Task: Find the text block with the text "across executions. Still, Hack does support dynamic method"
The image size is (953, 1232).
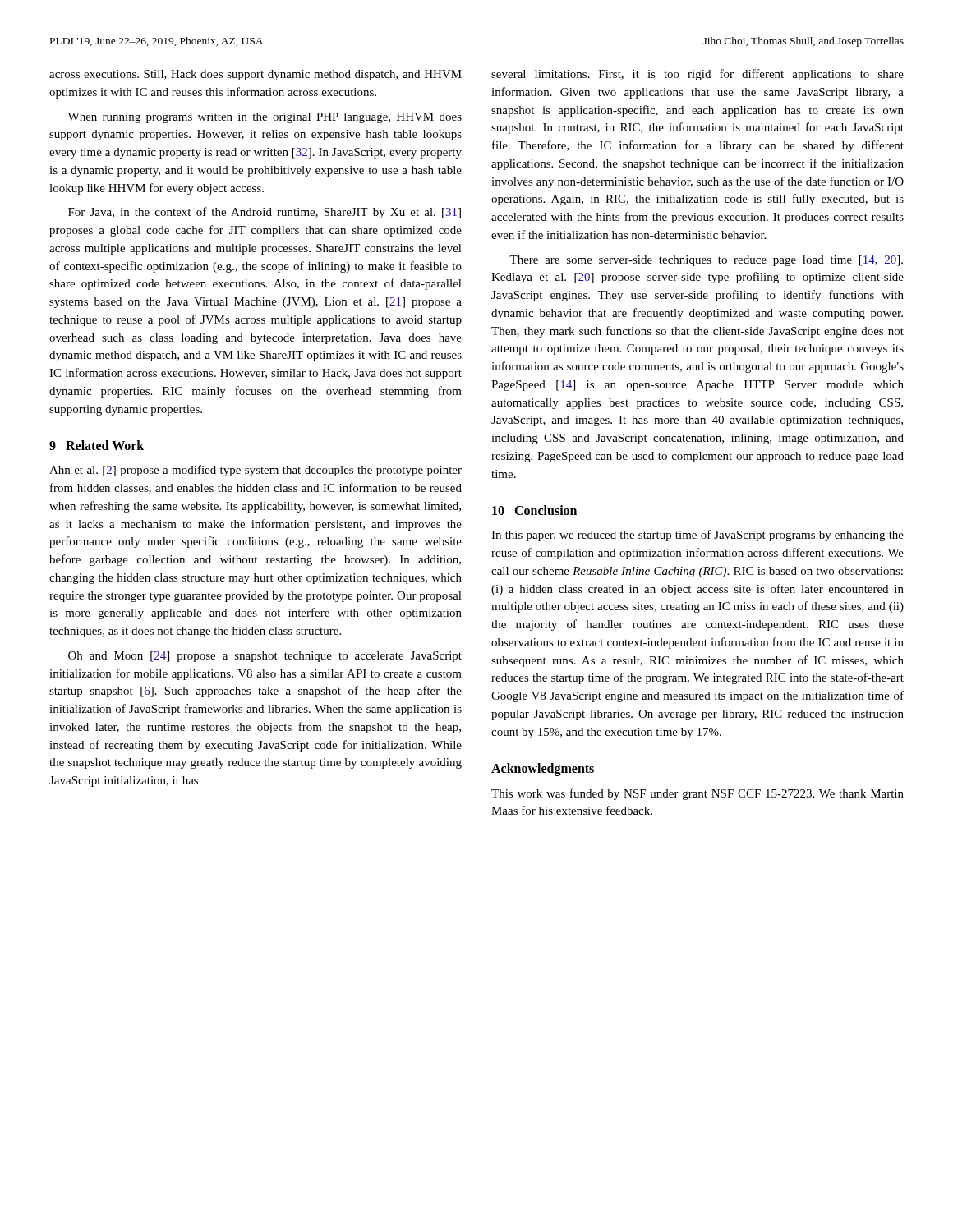Action: (x=255, y=84)
